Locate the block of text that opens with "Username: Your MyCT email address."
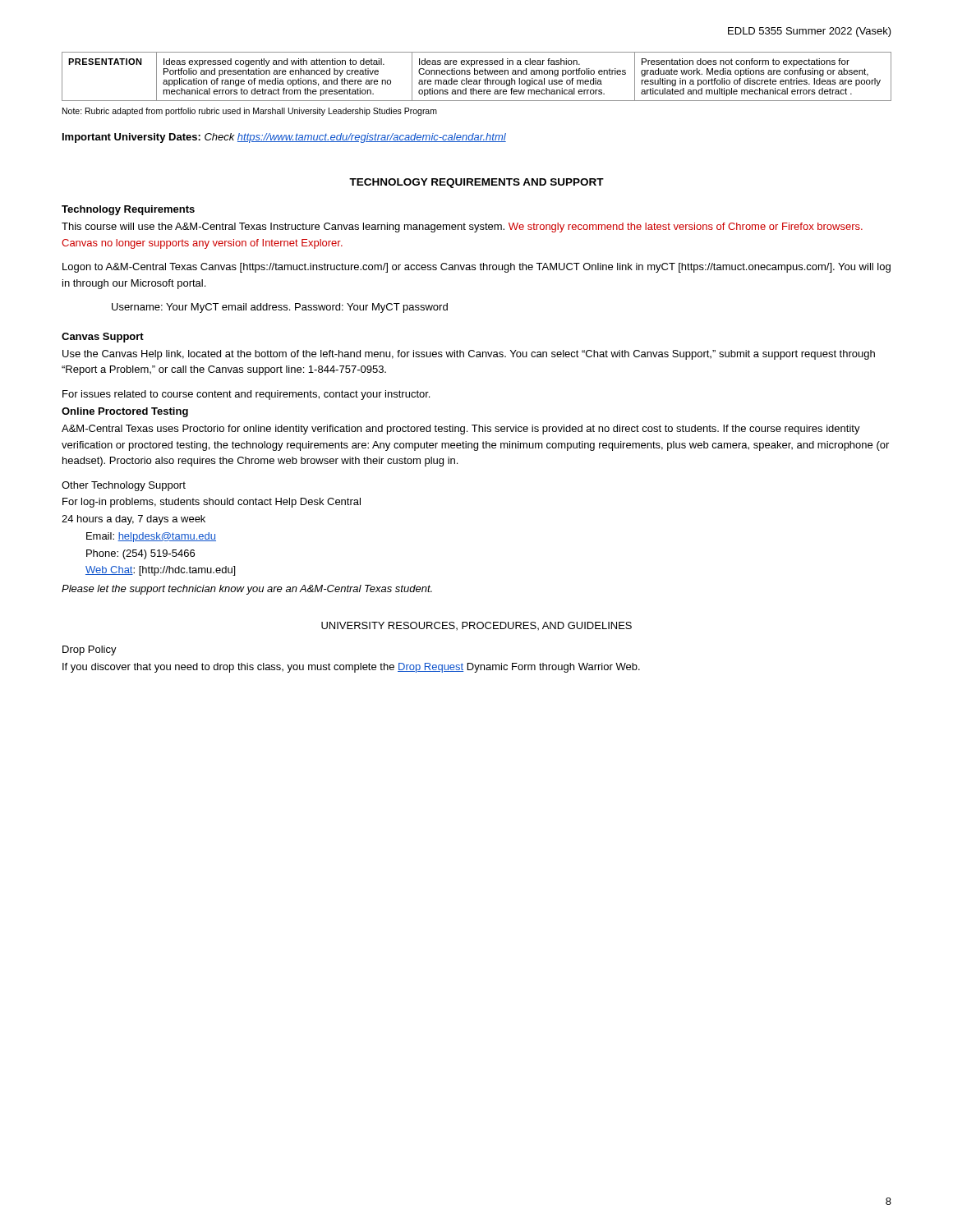This screenshot has height=1232, width=953. point(280,307)
